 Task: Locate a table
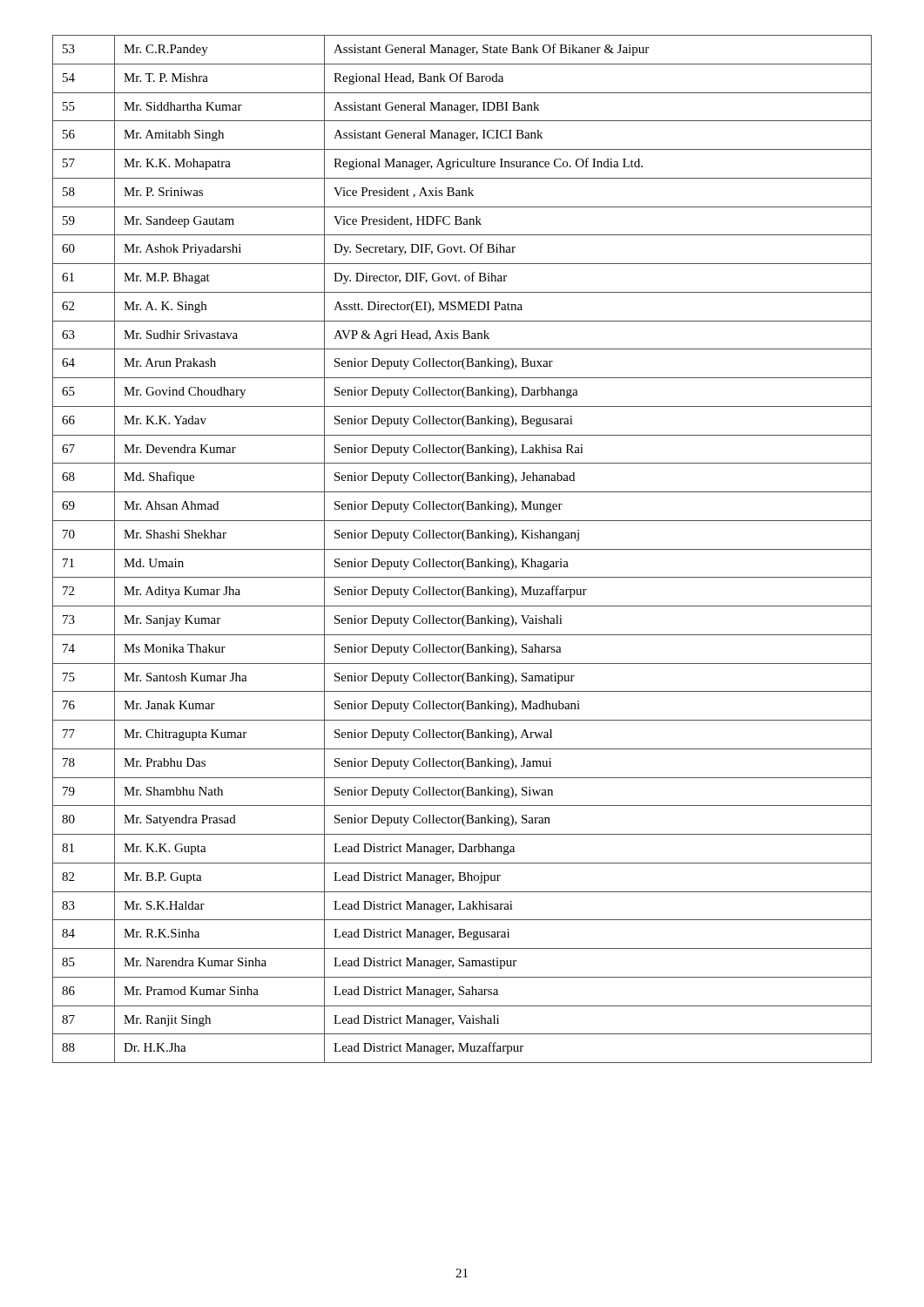pos(462,549)
